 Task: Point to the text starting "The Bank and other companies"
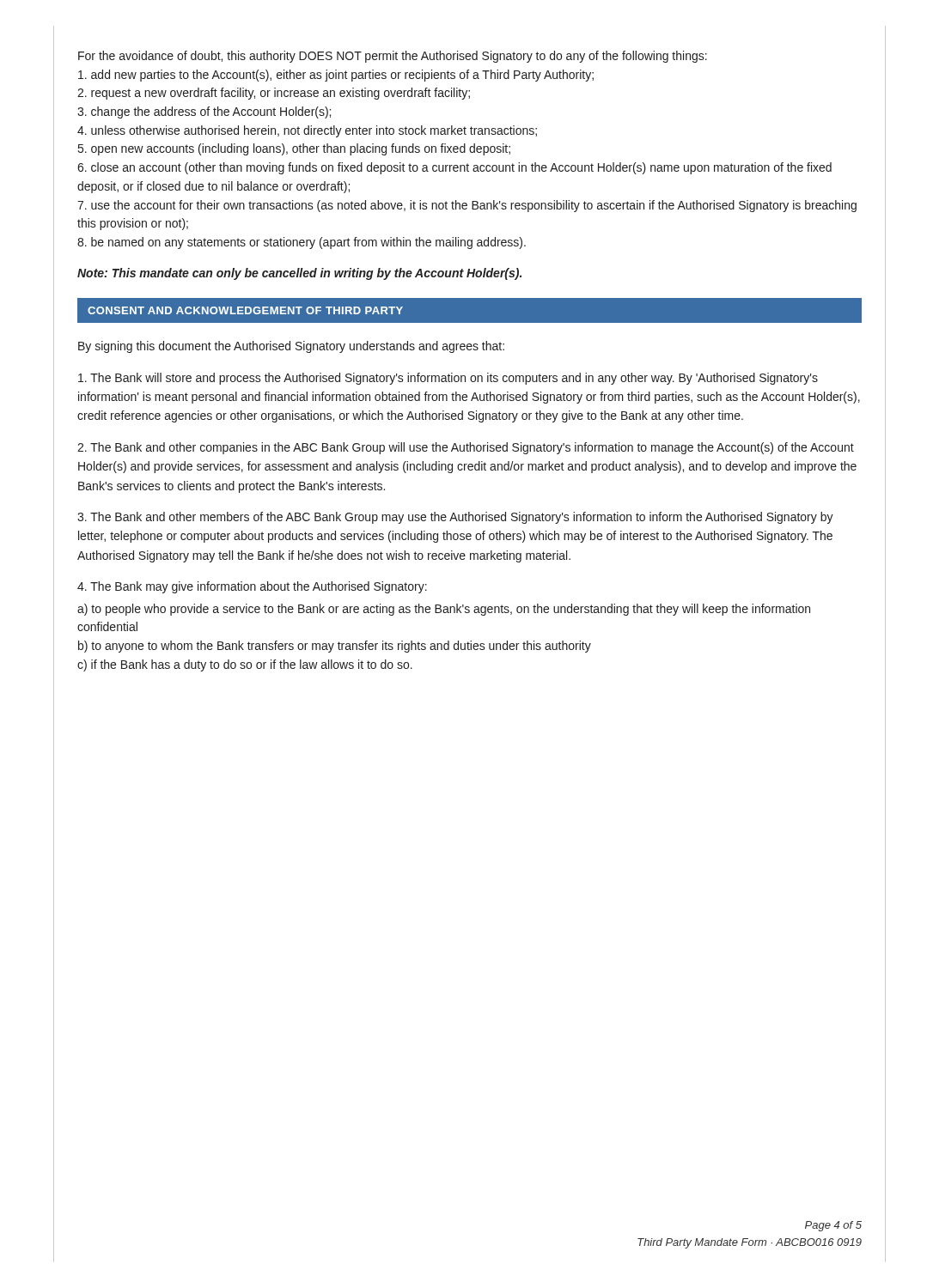tap(467, 466)
